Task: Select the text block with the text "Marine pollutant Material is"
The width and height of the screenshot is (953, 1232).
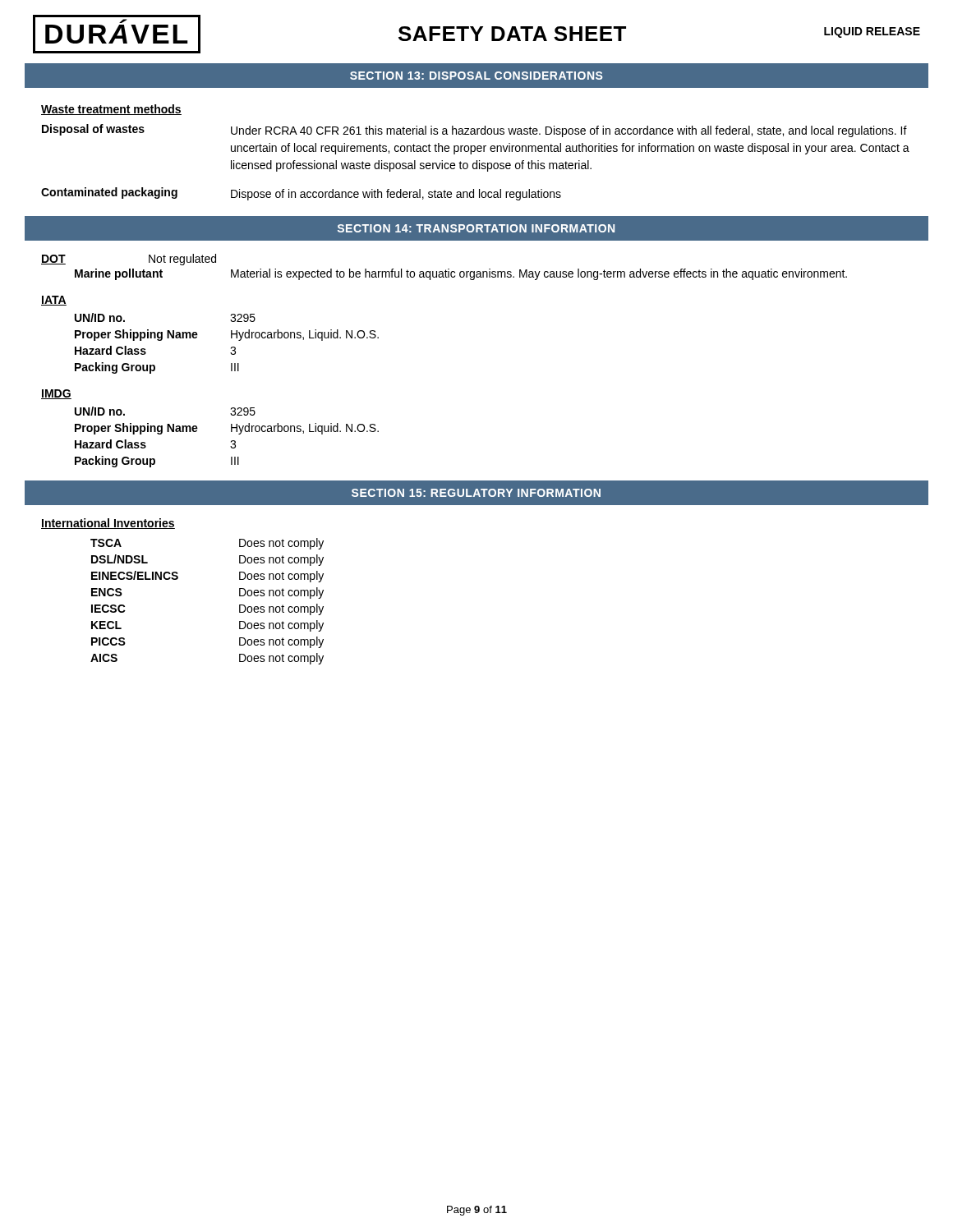Action: pos(493,274)
